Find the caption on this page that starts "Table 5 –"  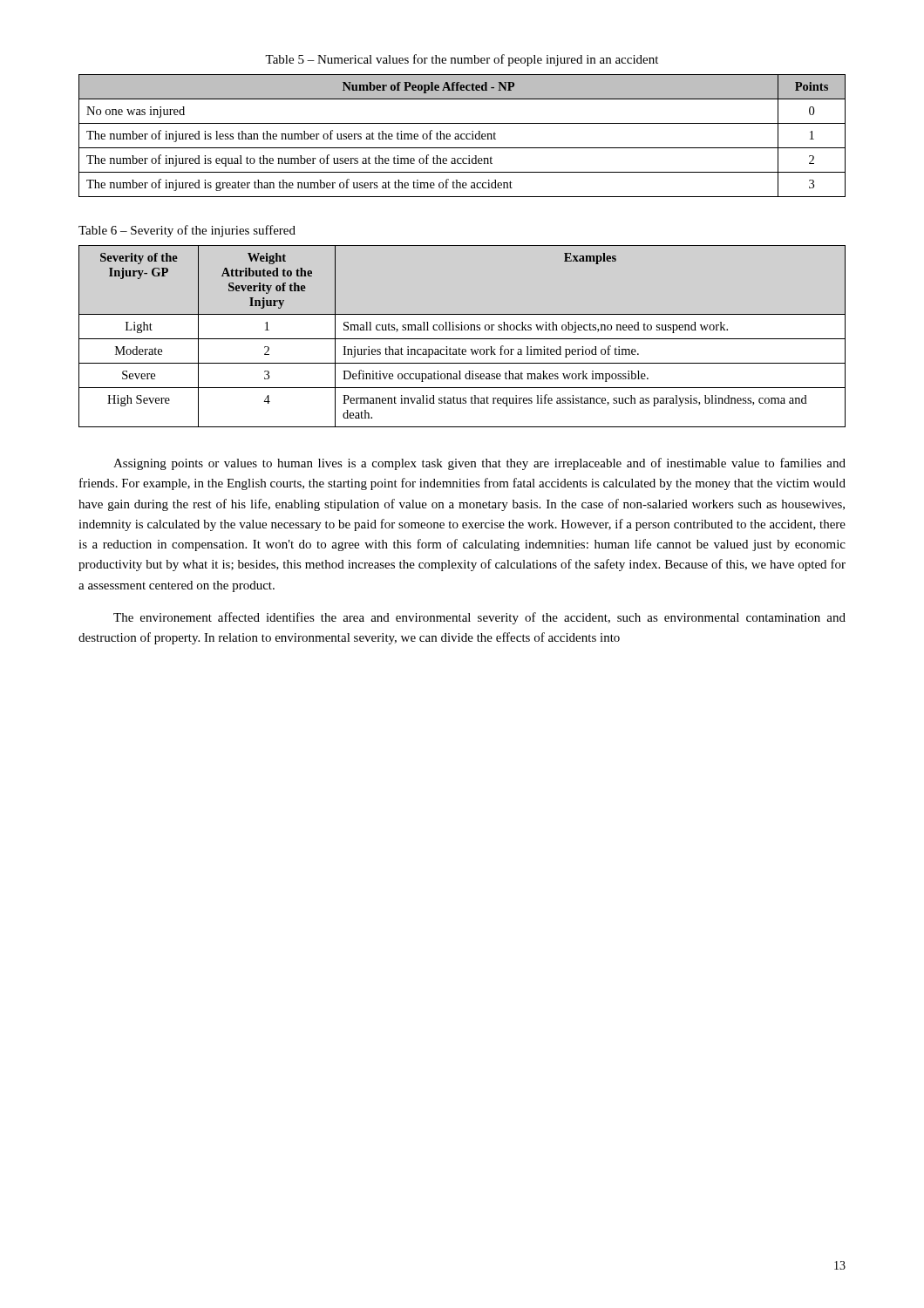462,59
